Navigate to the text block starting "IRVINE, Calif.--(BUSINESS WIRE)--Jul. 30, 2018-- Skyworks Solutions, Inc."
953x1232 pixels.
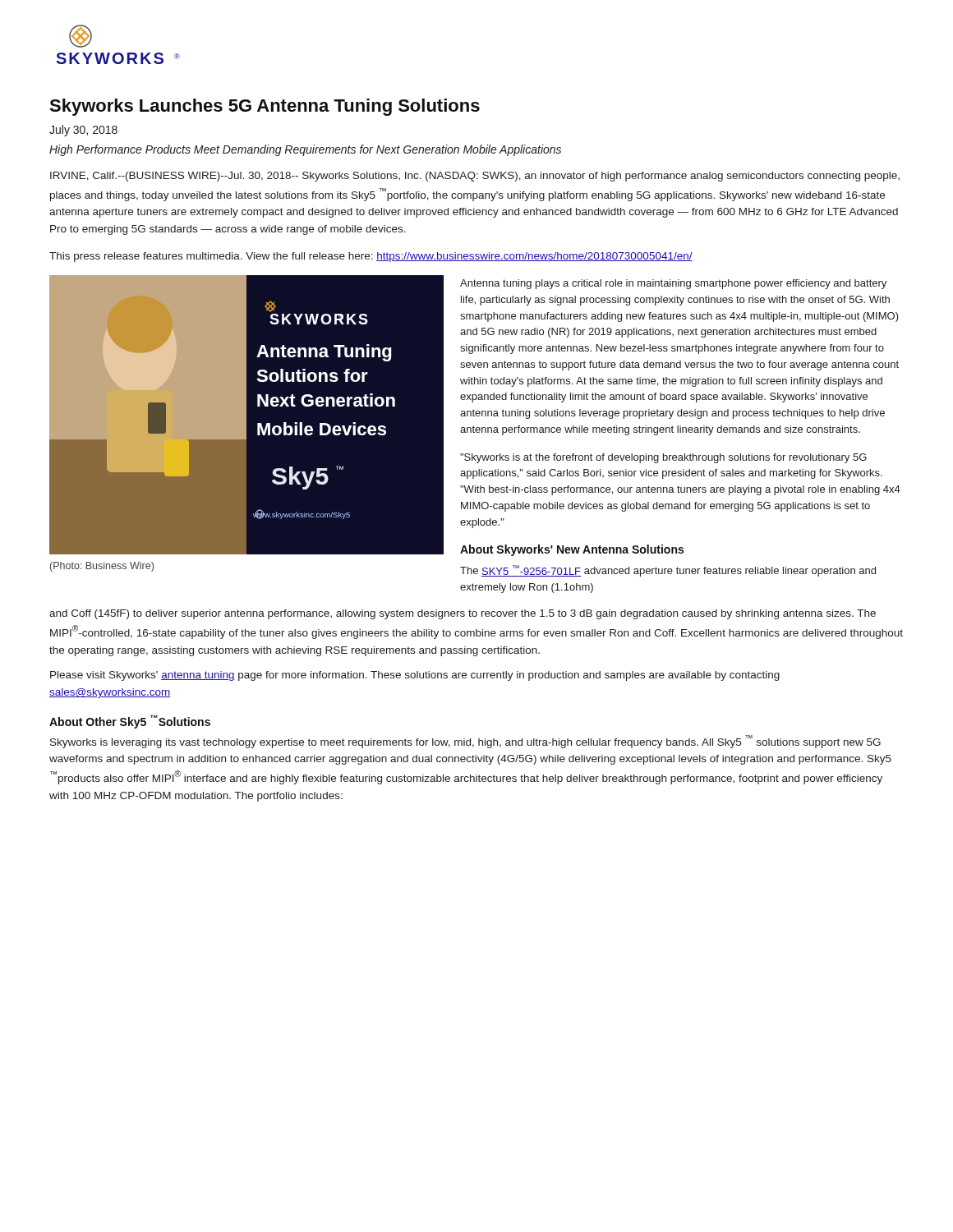pos(475,202)
